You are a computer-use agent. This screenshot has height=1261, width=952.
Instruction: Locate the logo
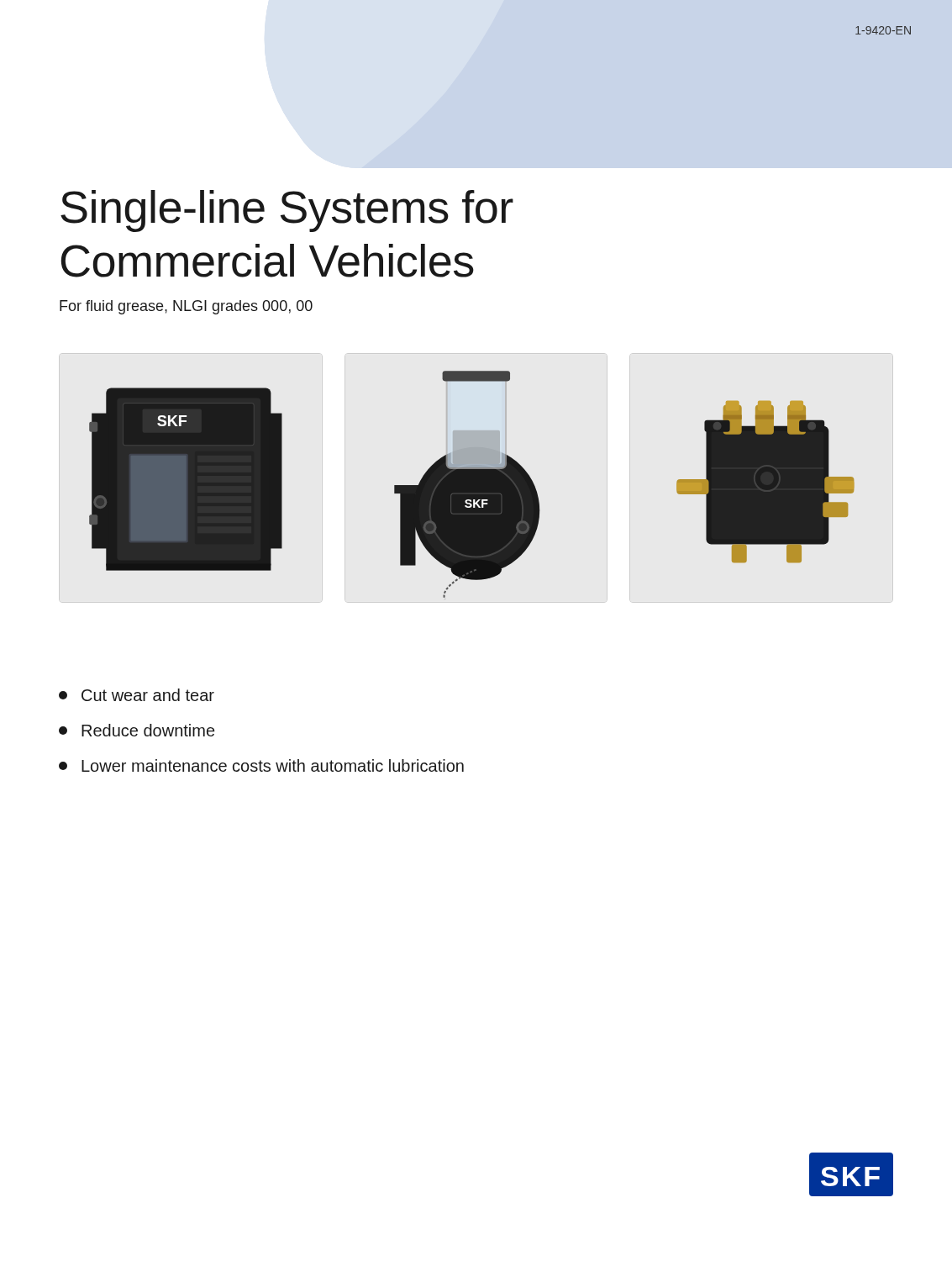point(851,1175)
